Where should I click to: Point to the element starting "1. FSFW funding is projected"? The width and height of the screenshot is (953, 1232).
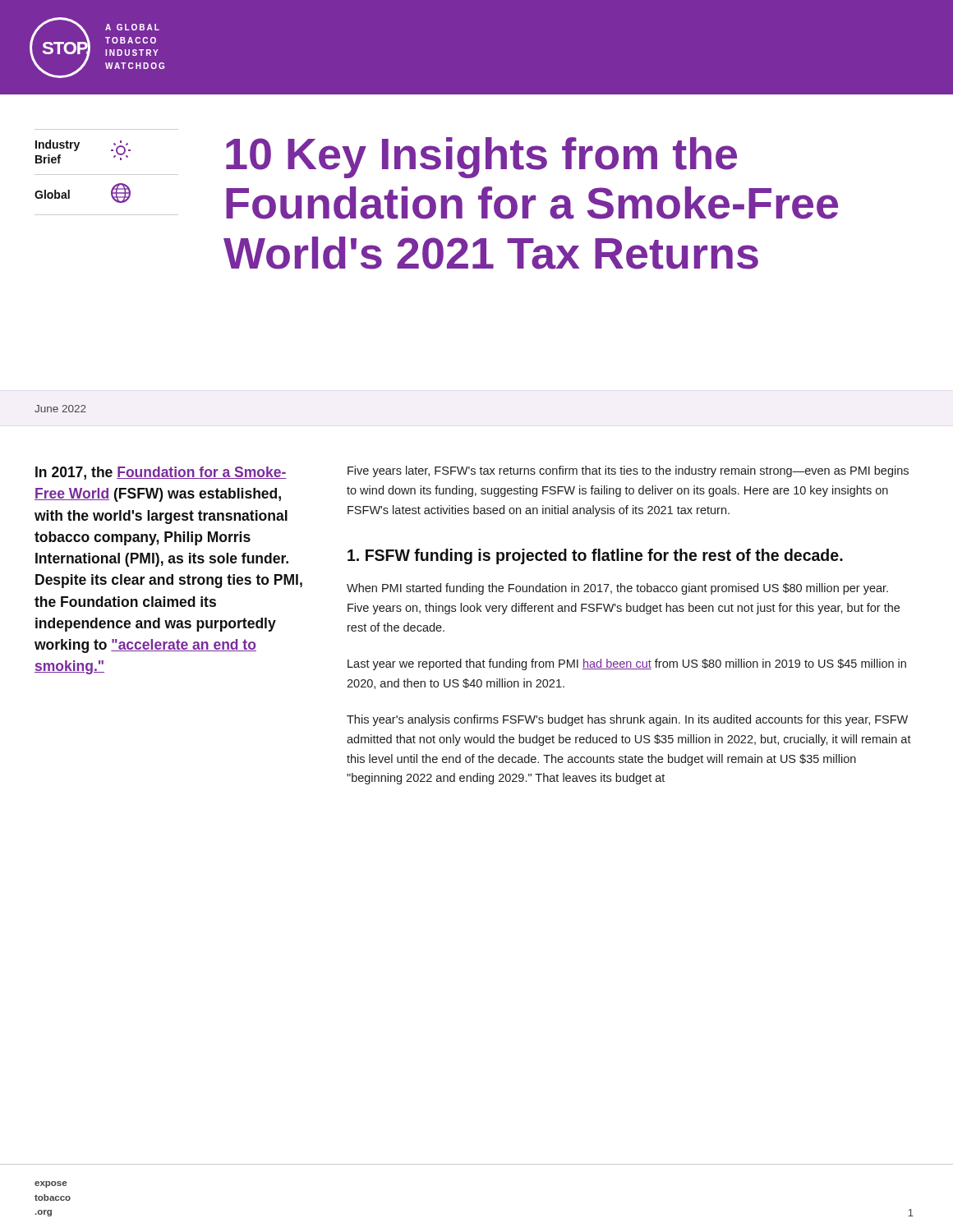pyautogui.click(x=630, y=556)
